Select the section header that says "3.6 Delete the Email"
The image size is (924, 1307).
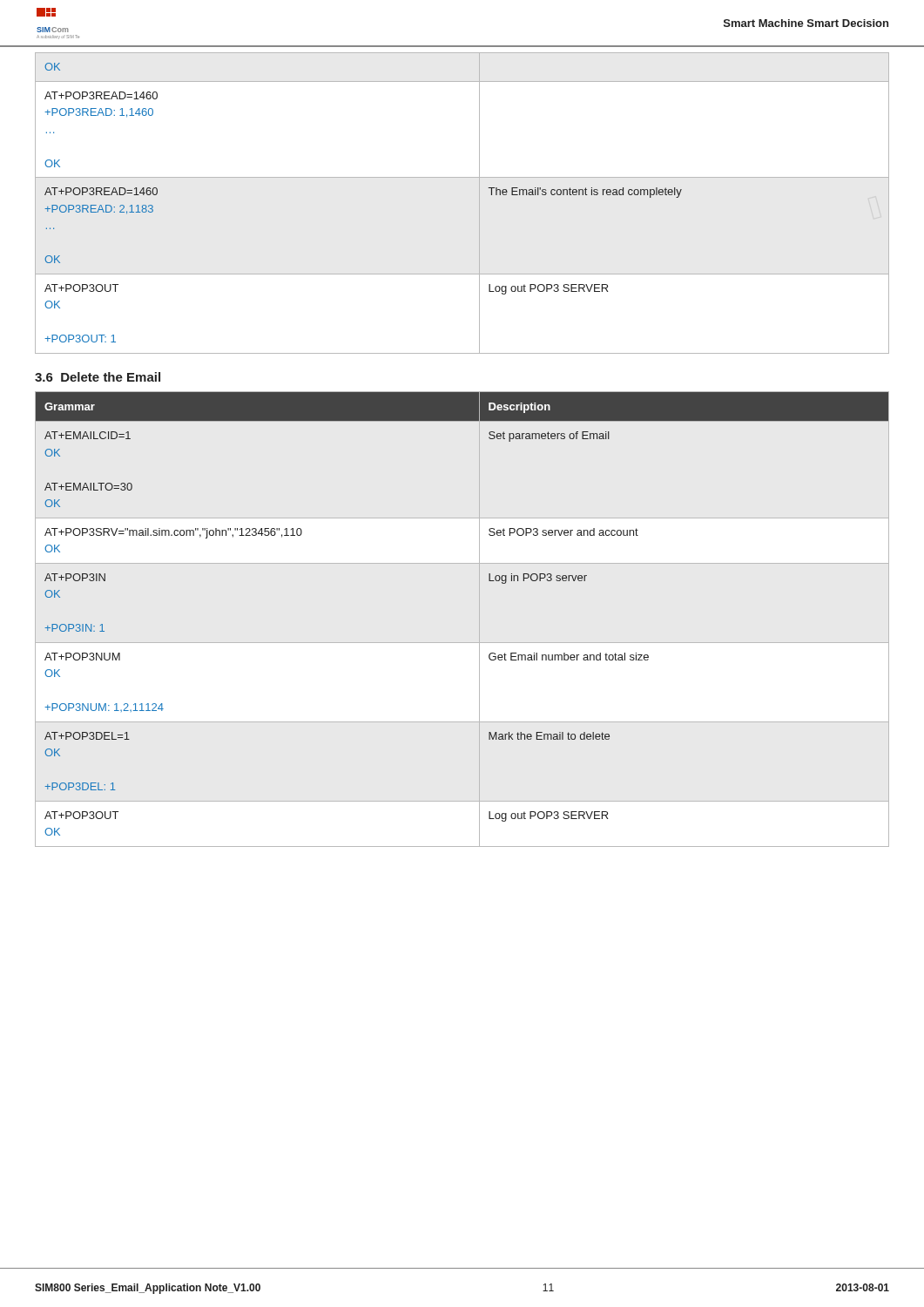98,376
